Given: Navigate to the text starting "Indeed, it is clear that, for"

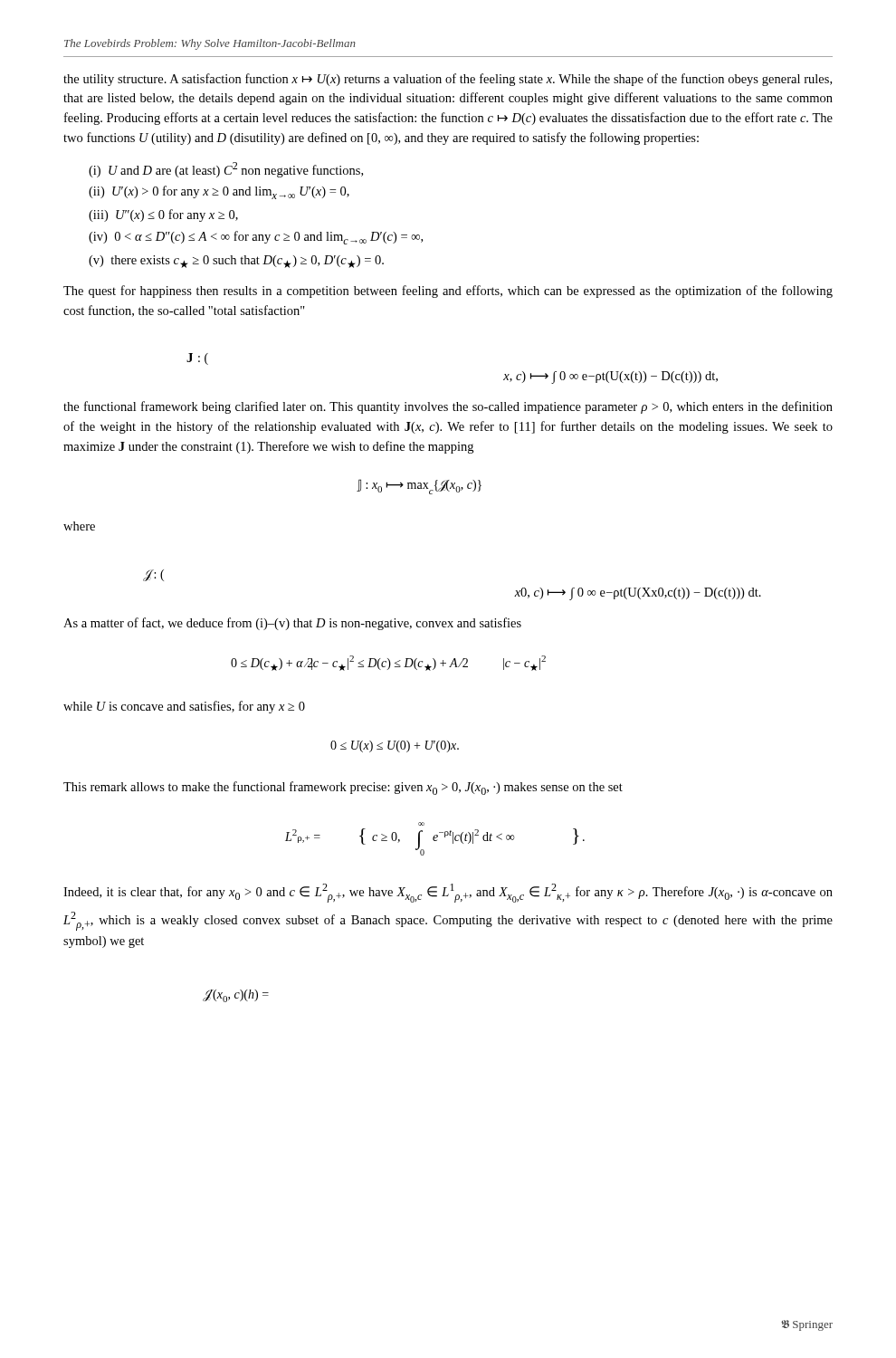Looking at the screenshot, I should pos(448,915).
